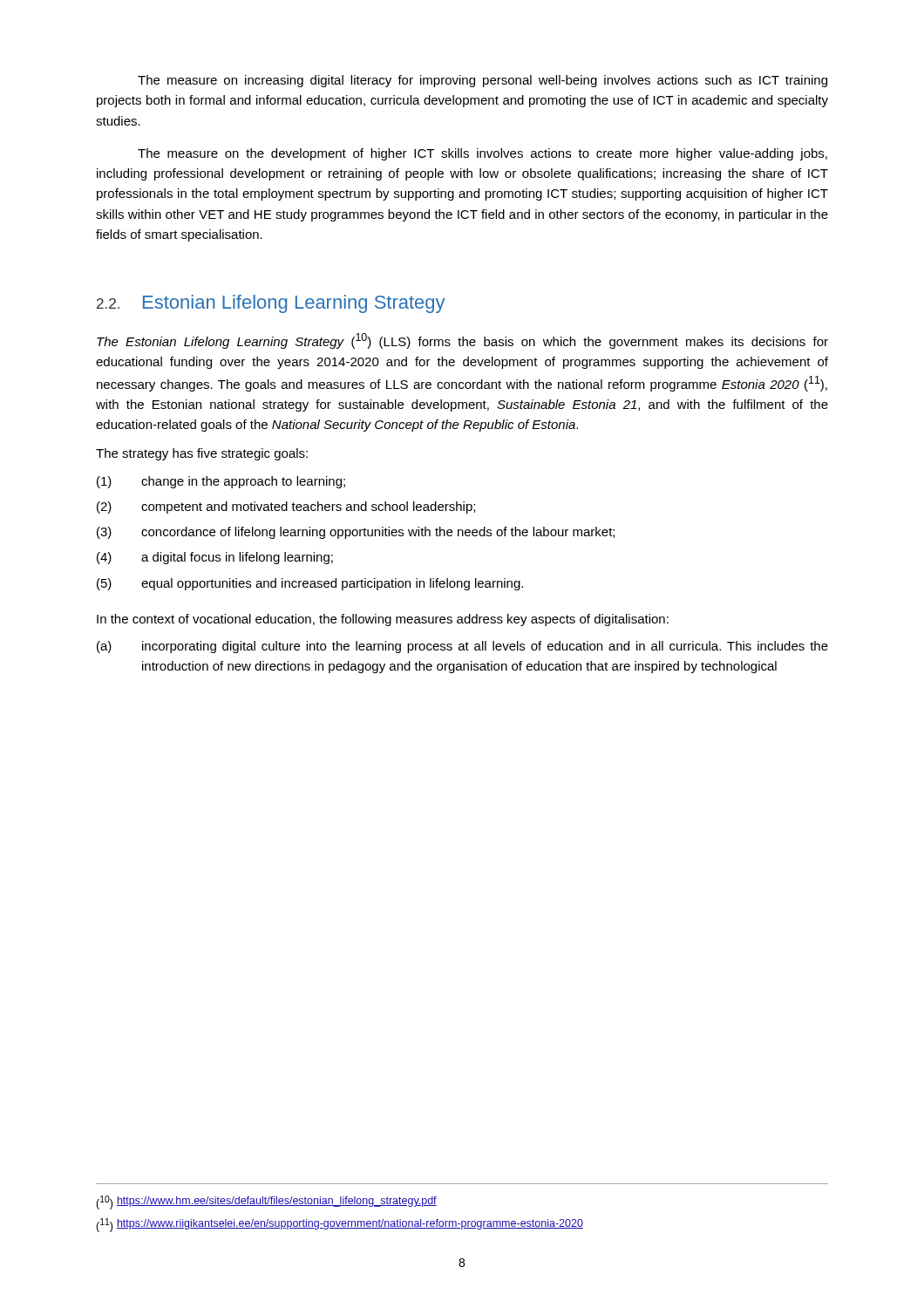Image resolution: width=924 pixels, height=1308 pixels.
Task: Find the element starting "(4) a digital focus in"
Action: (215, 558)
